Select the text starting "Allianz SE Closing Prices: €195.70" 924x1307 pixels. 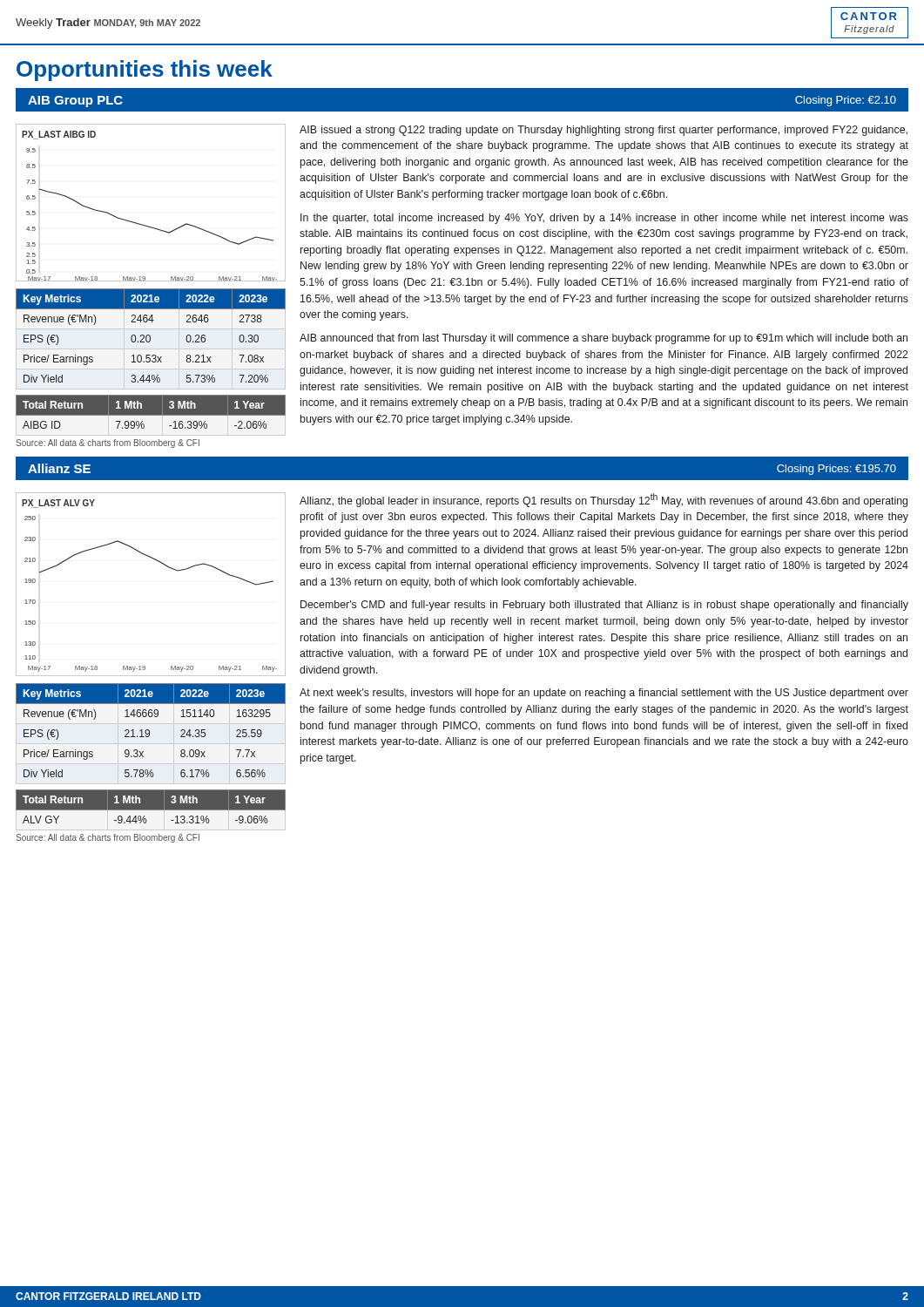(x=54, y=469)
